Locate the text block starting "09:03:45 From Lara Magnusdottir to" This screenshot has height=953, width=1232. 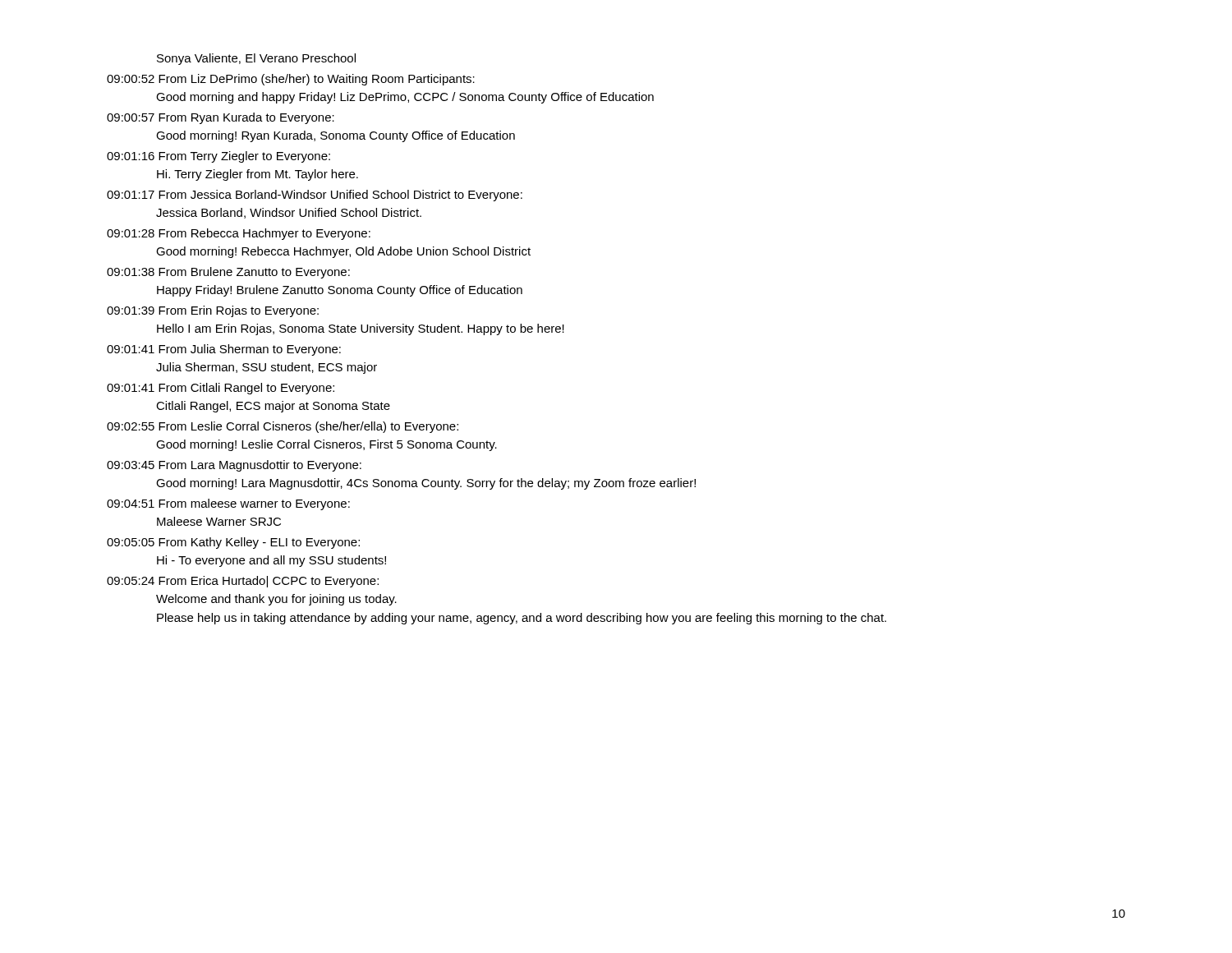616,474
